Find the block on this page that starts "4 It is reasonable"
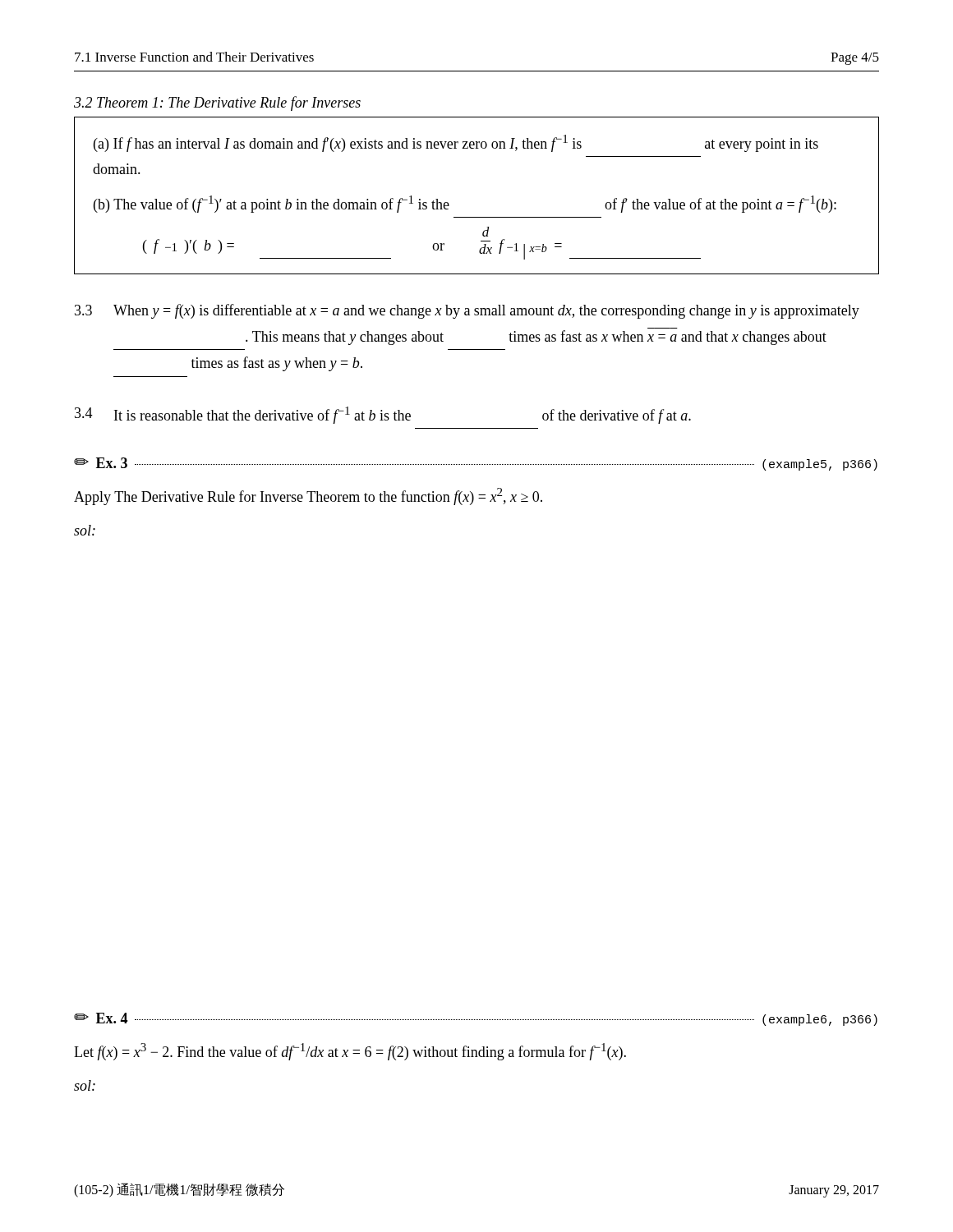 tap(383, 415)
